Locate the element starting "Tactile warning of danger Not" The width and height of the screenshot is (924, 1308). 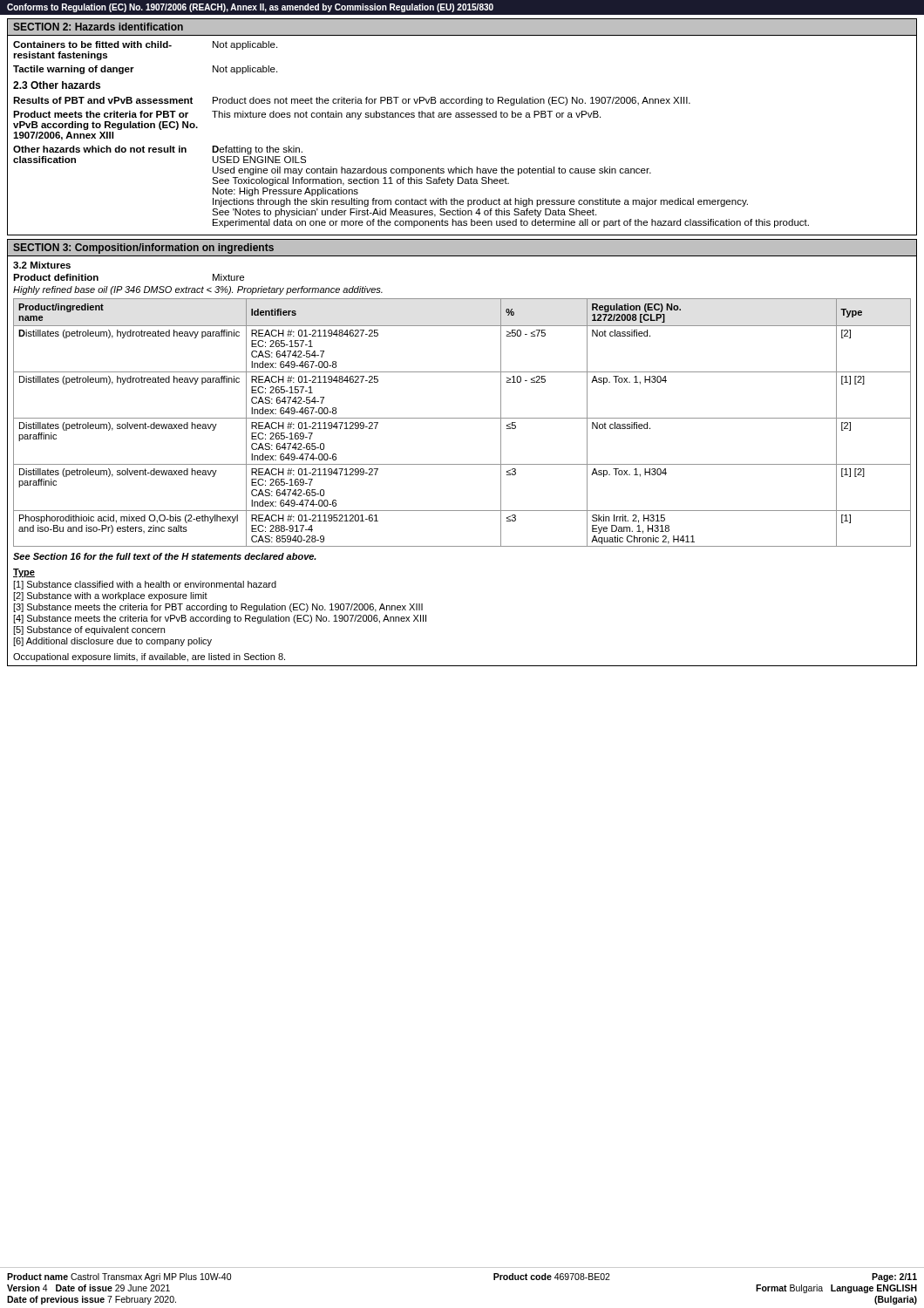point(71,69)
